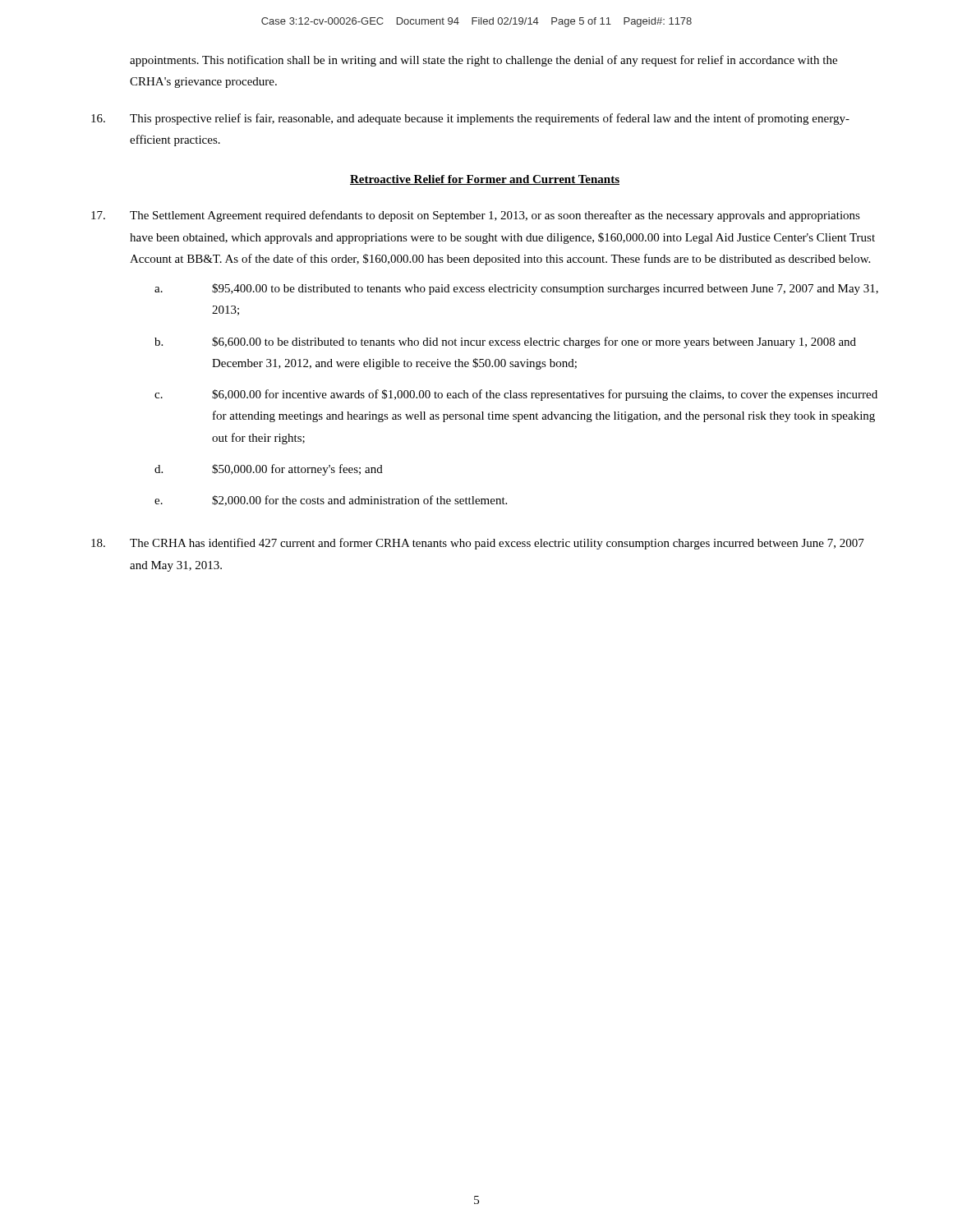Image resolution: width=953 pixels, height=1232 pixels.
Task: Locate the element starting "17. The Settlement Agreement required defendants to"
Action: click(485, 363)
